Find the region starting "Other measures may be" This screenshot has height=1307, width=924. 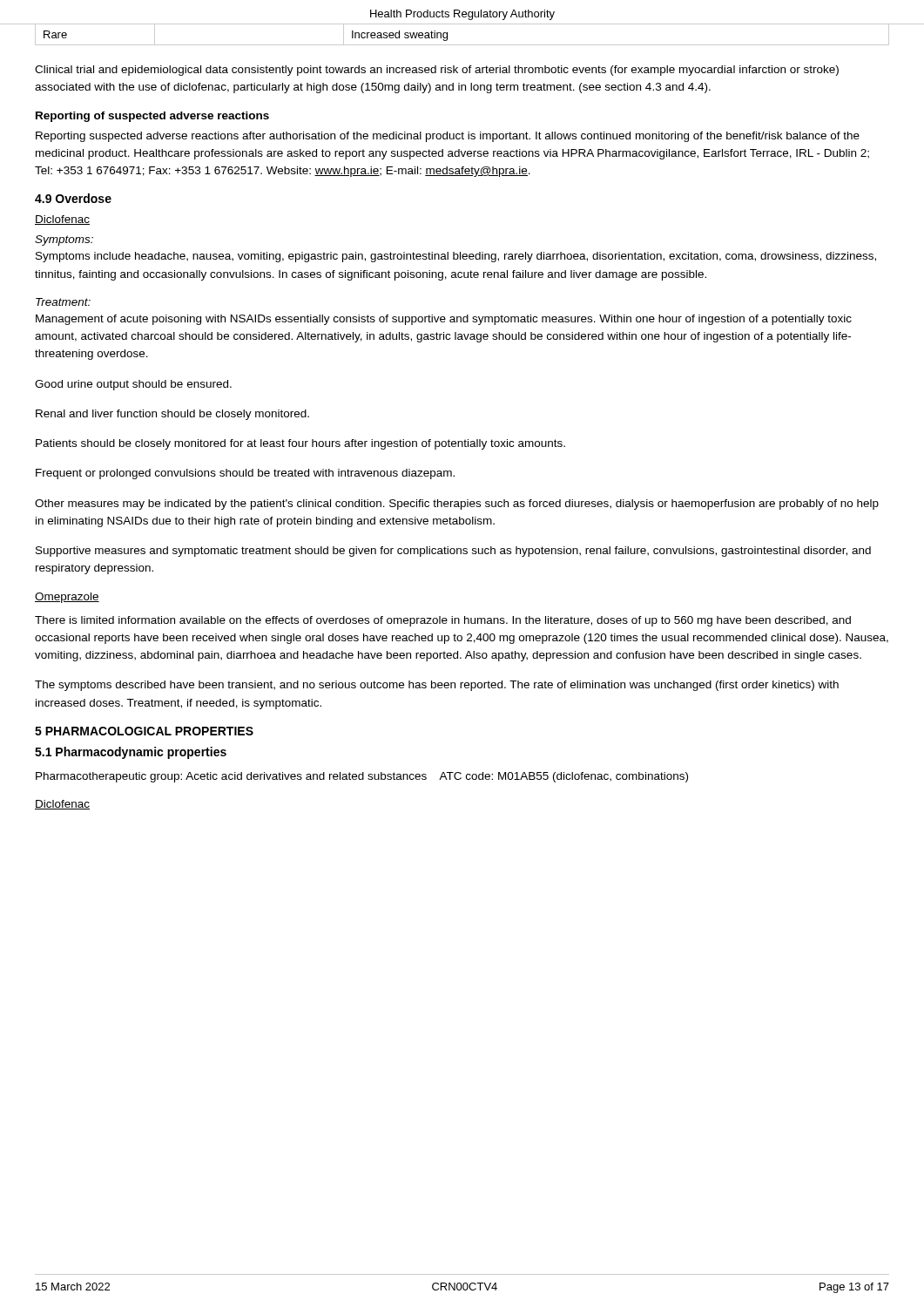tap(457, 512)
